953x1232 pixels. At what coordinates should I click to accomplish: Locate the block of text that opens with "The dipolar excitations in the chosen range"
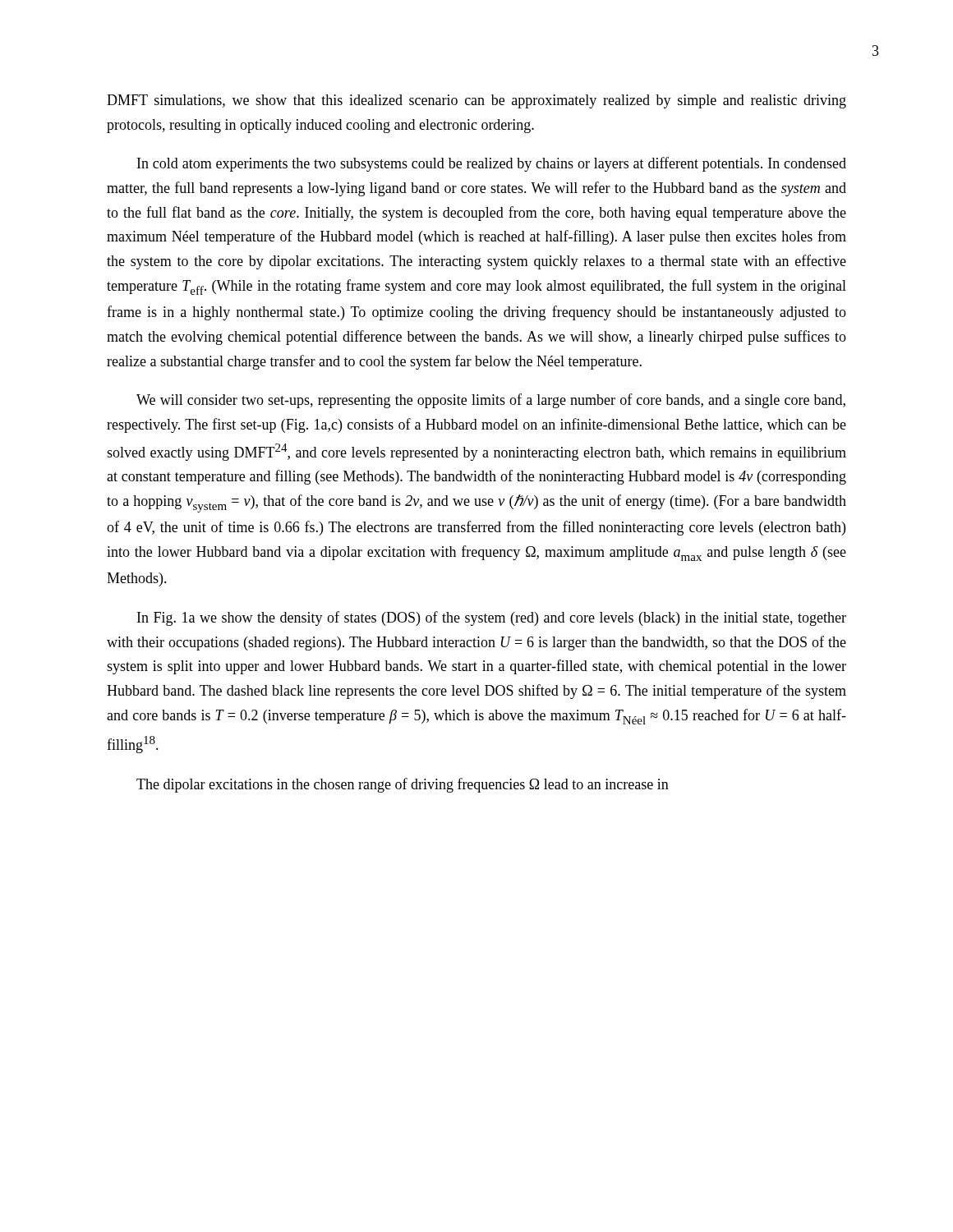click(x=402, y=784)
